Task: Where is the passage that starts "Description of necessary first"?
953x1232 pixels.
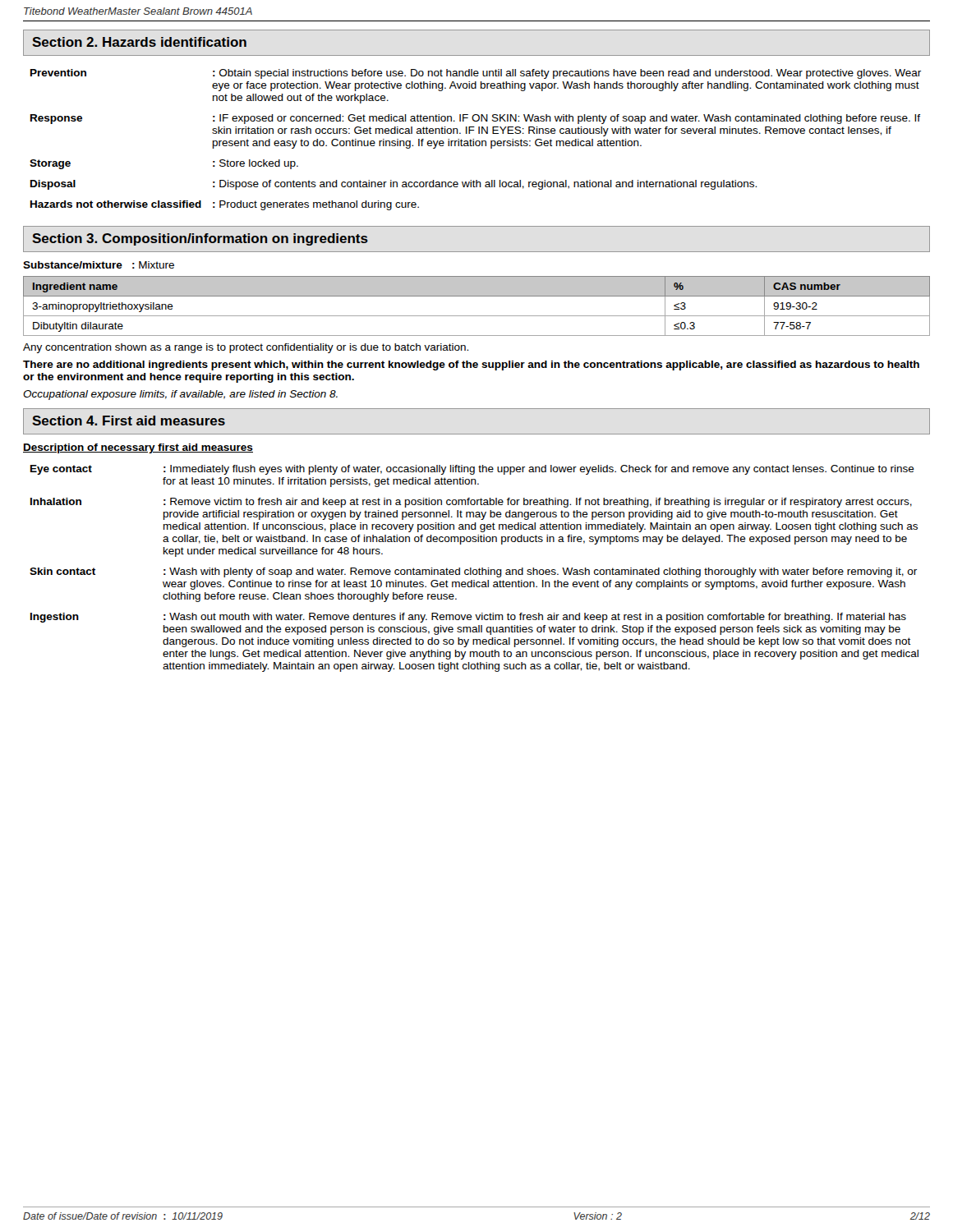Action: [138, 447]
